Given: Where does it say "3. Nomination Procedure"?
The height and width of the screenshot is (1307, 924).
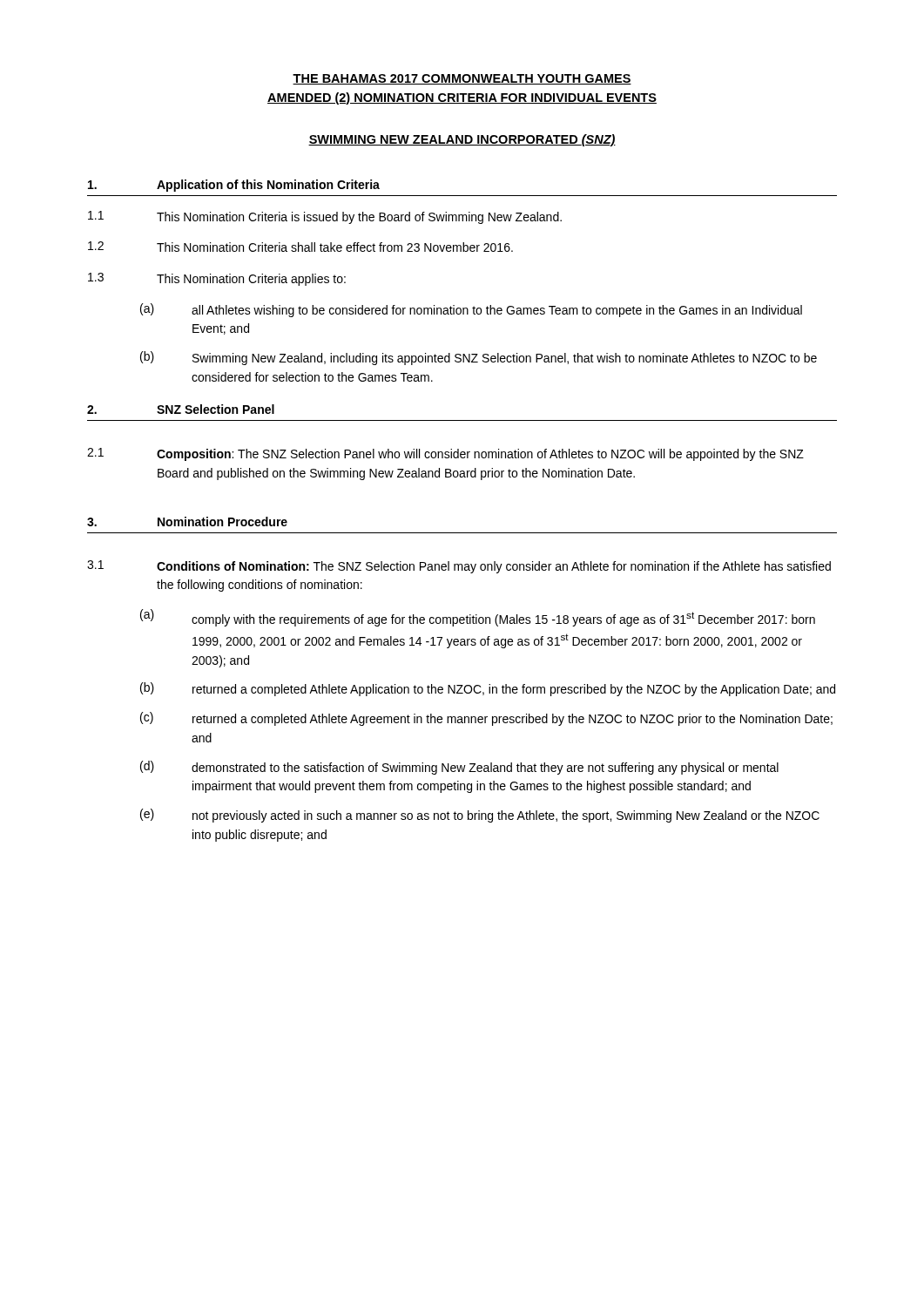Looking at the screenshot, I should point(187,522).
